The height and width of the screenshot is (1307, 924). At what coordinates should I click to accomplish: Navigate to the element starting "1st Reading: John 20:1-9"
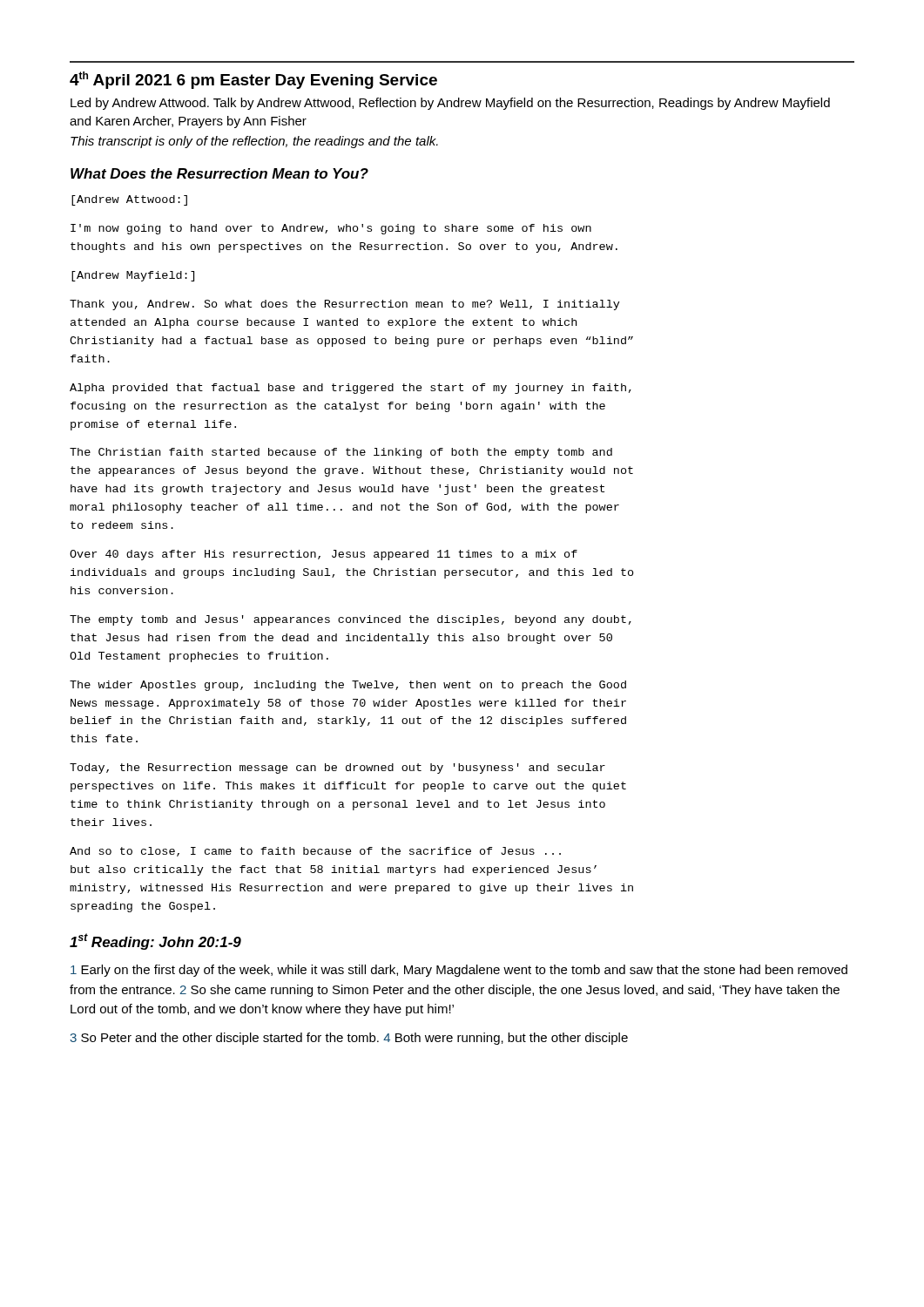pos(155,941)
